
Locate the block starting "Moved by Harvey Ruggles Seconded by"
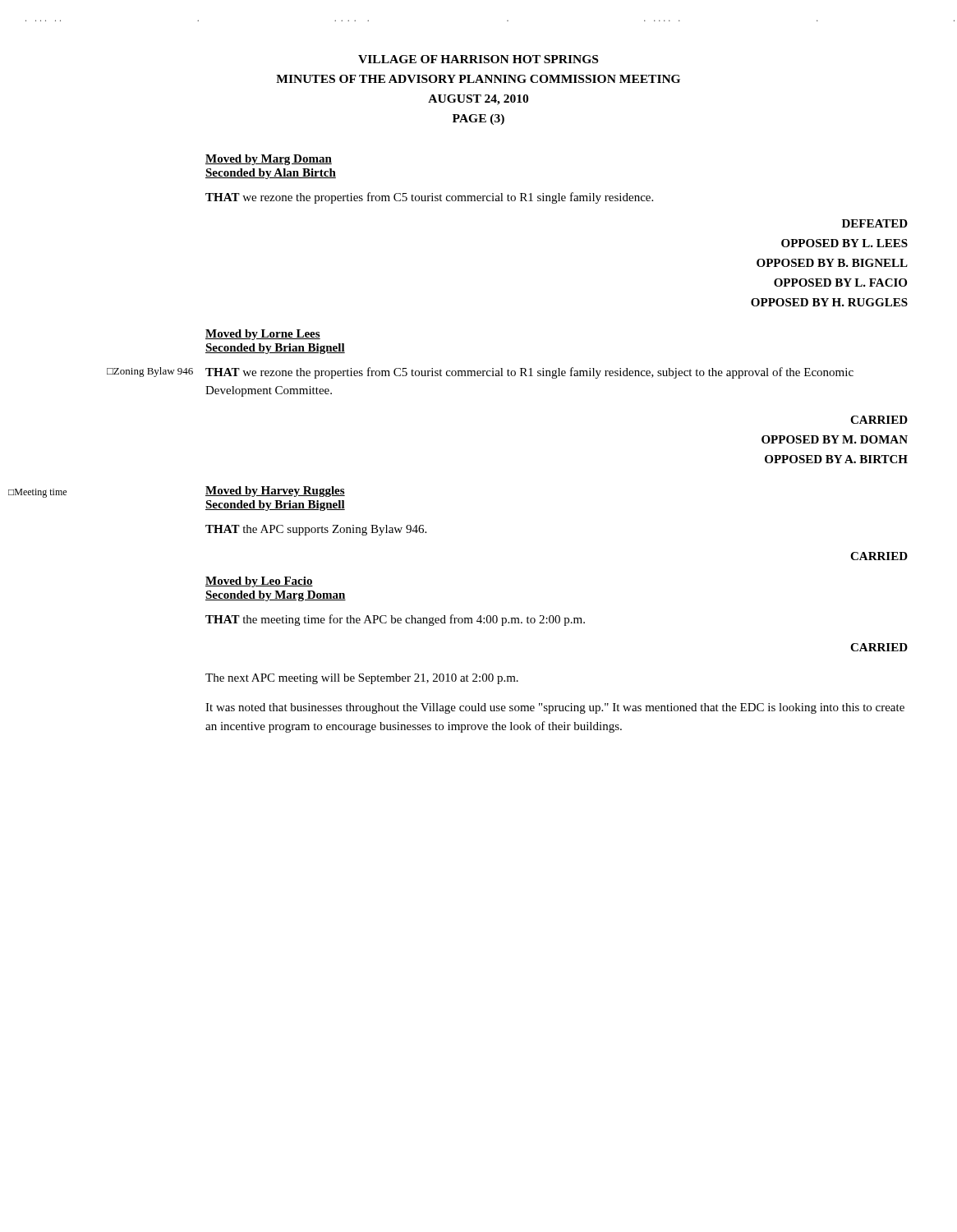[x=275, y=497]
